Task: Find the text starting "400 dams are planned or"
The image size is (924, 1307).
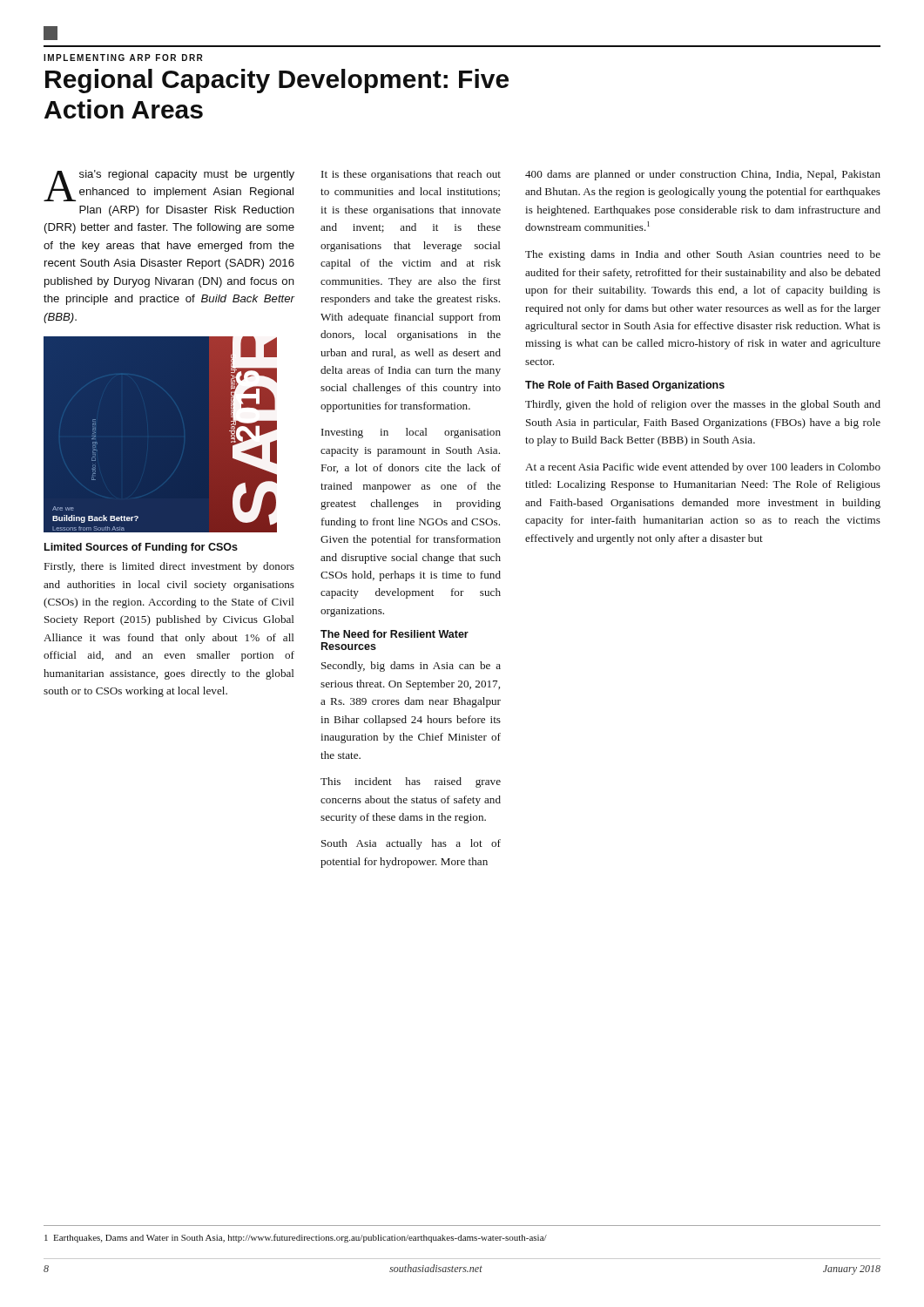Action: [x=703, y=201]
